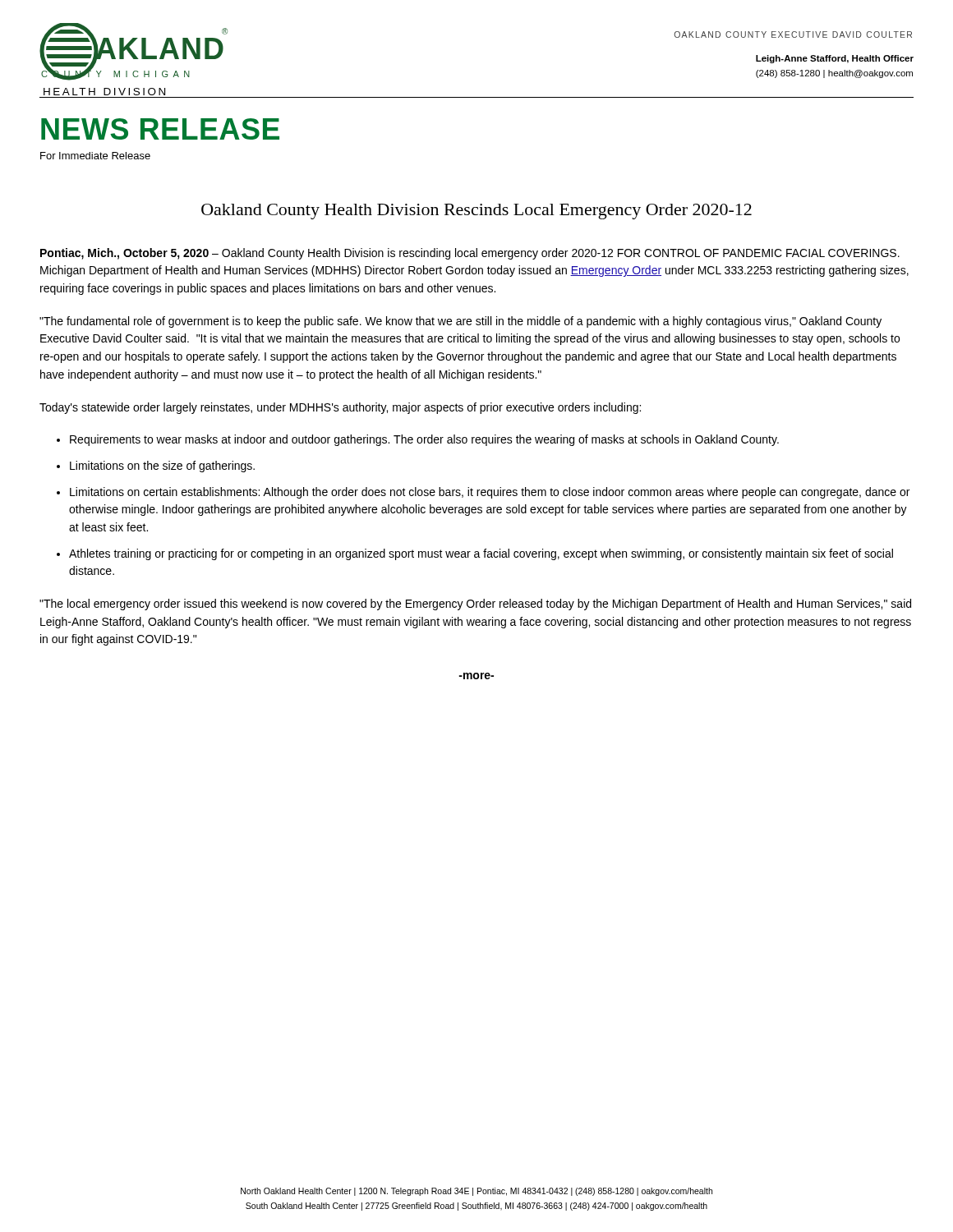Point to the text starting "NEWS RELEASE"
The image size is (953, 1232).
[x=160, y=130]
